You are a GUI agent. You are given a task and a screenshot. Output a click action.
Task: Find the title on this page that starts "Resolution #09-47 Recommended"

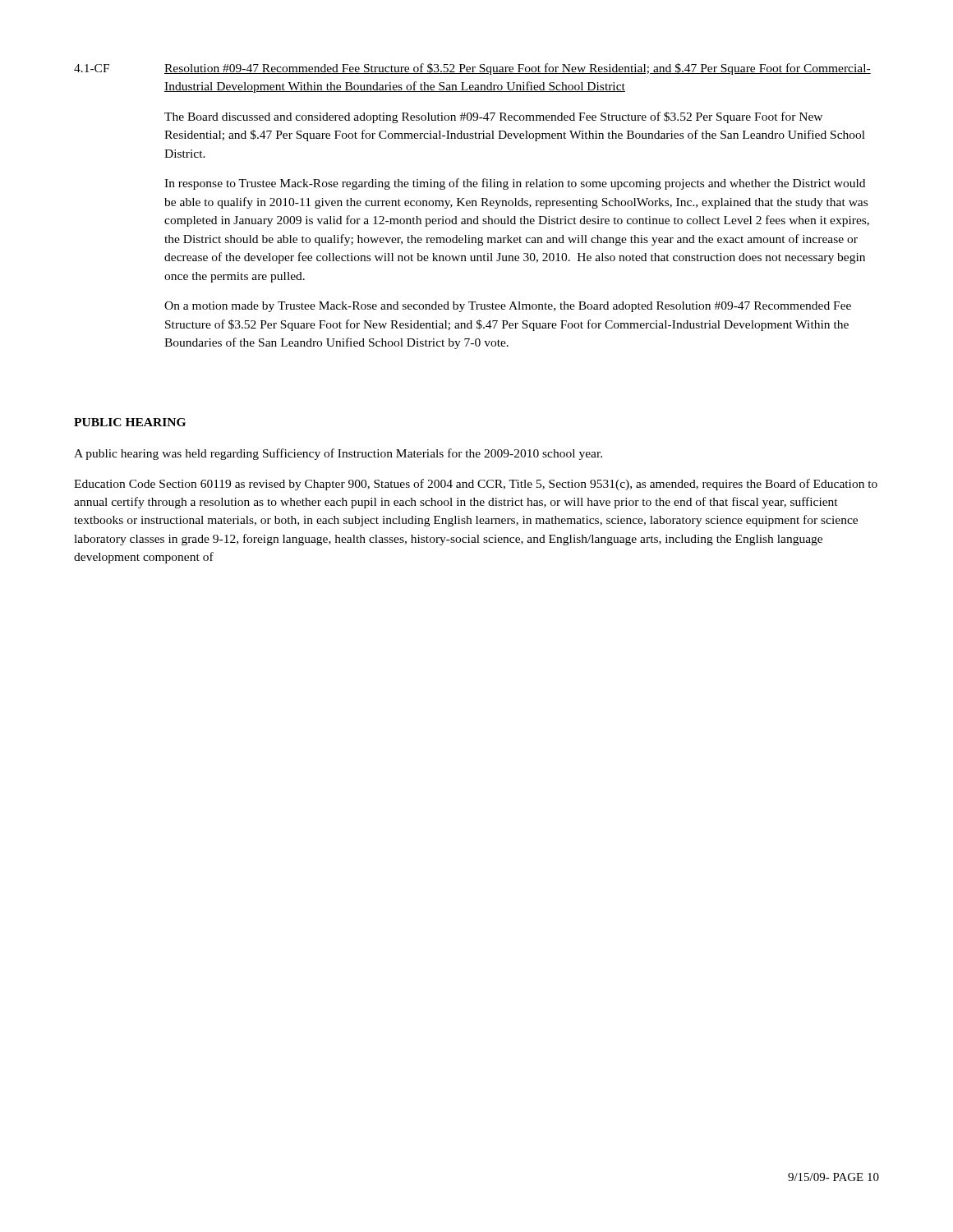517,77
